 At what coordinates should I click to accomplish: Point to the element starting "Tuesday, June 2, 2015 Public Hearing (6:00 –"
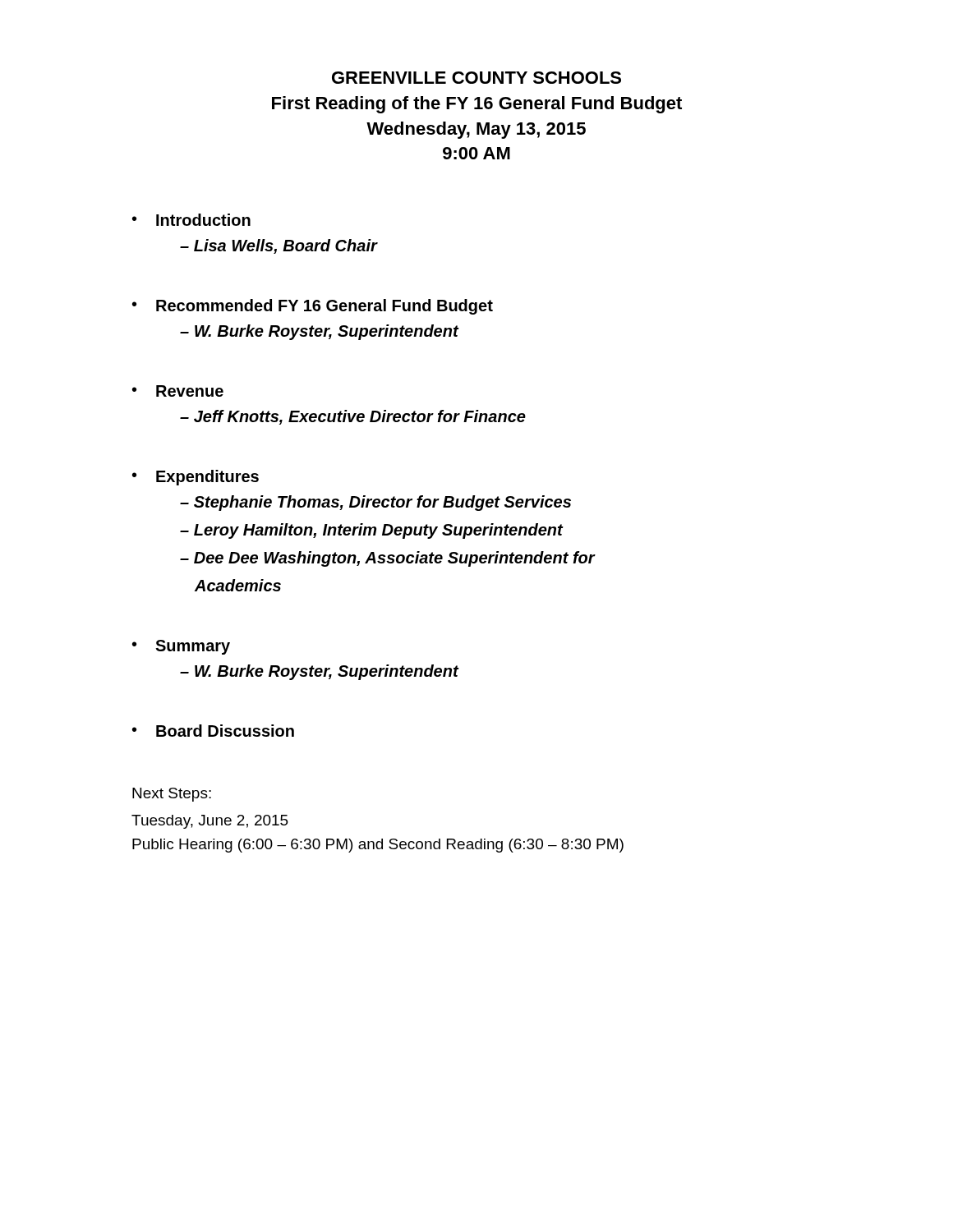click(x=378, y=832)
